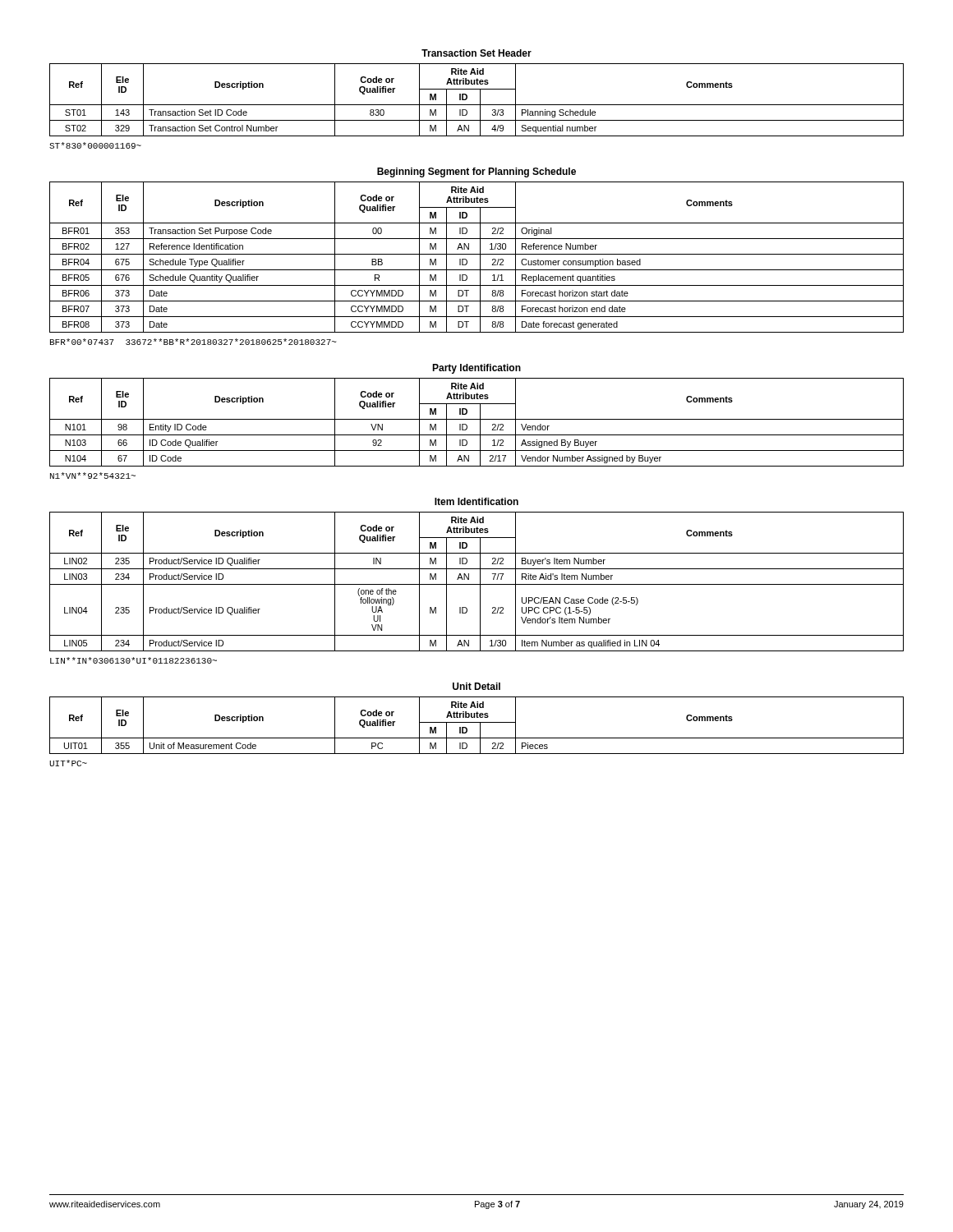This screenshot has height=1232, width=953.
Task: Click on the element starting "BFR*00*07437 33672**BB*R*20180327*20180625*20180327~"
Action: (x=193, y=342)
